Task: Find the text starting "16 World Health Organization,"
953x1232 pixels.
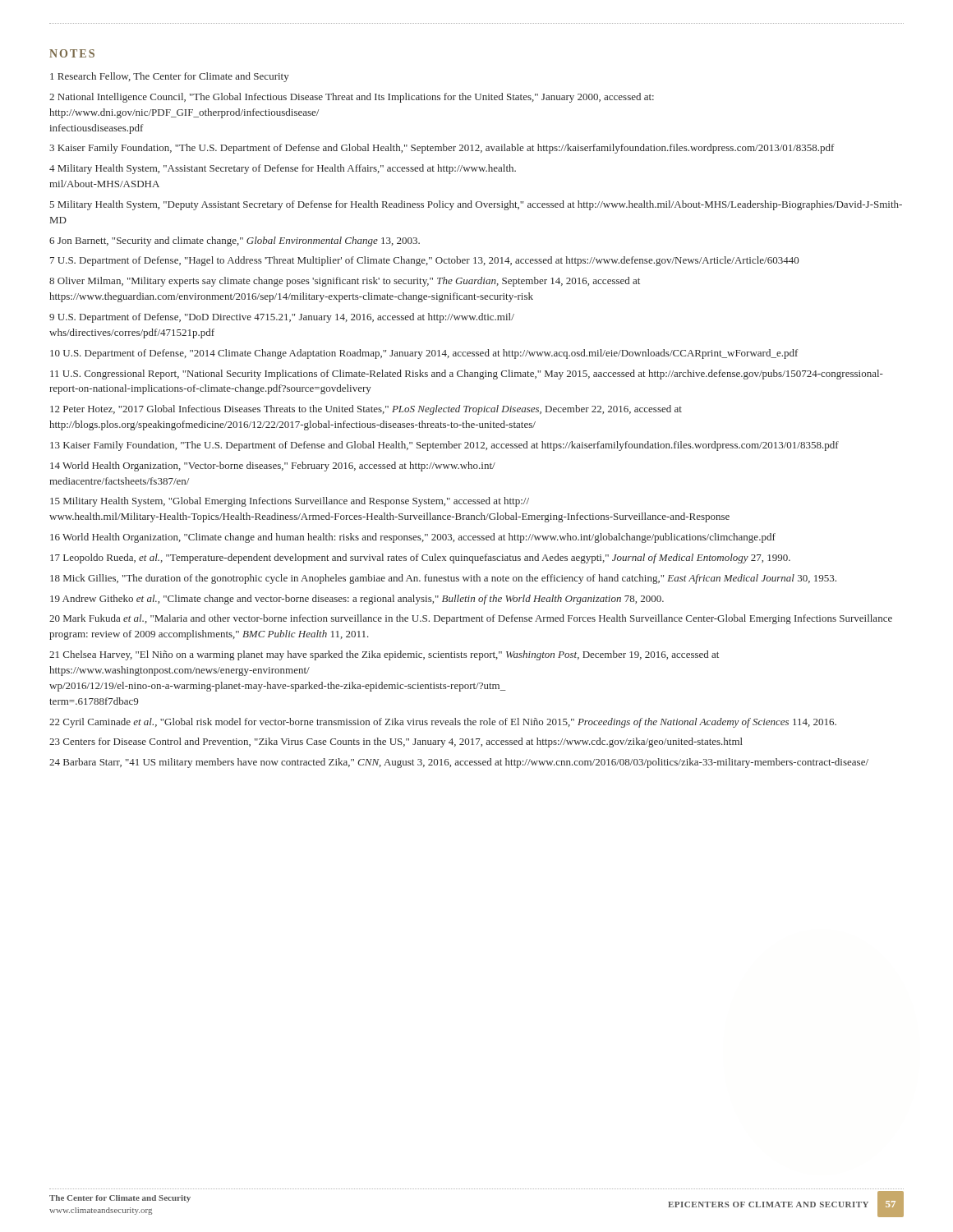Action: (x=412, y=537)
